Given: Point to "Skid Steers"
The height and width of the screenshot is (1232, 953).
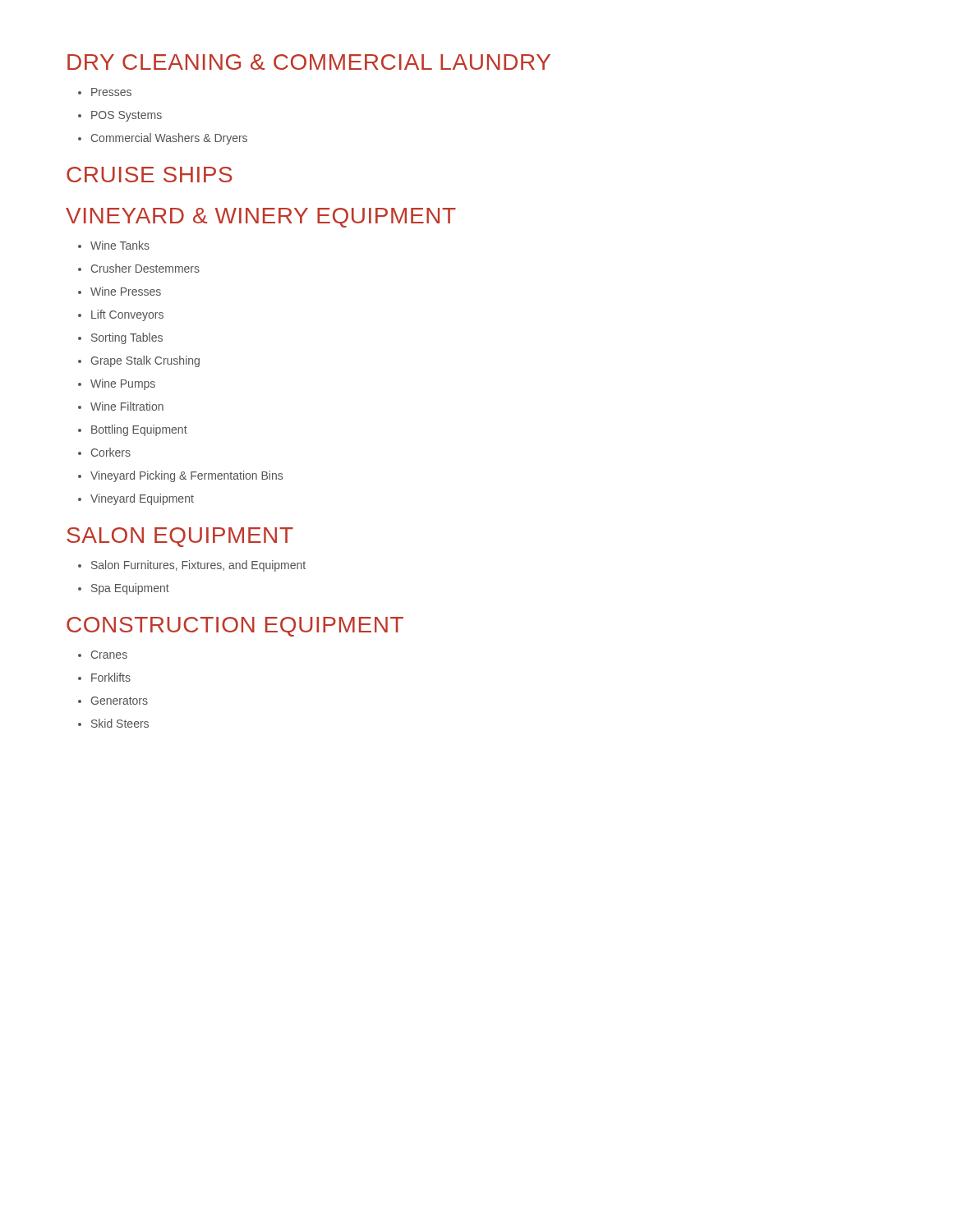Looking at the screenshot, I should coord(120,724).
